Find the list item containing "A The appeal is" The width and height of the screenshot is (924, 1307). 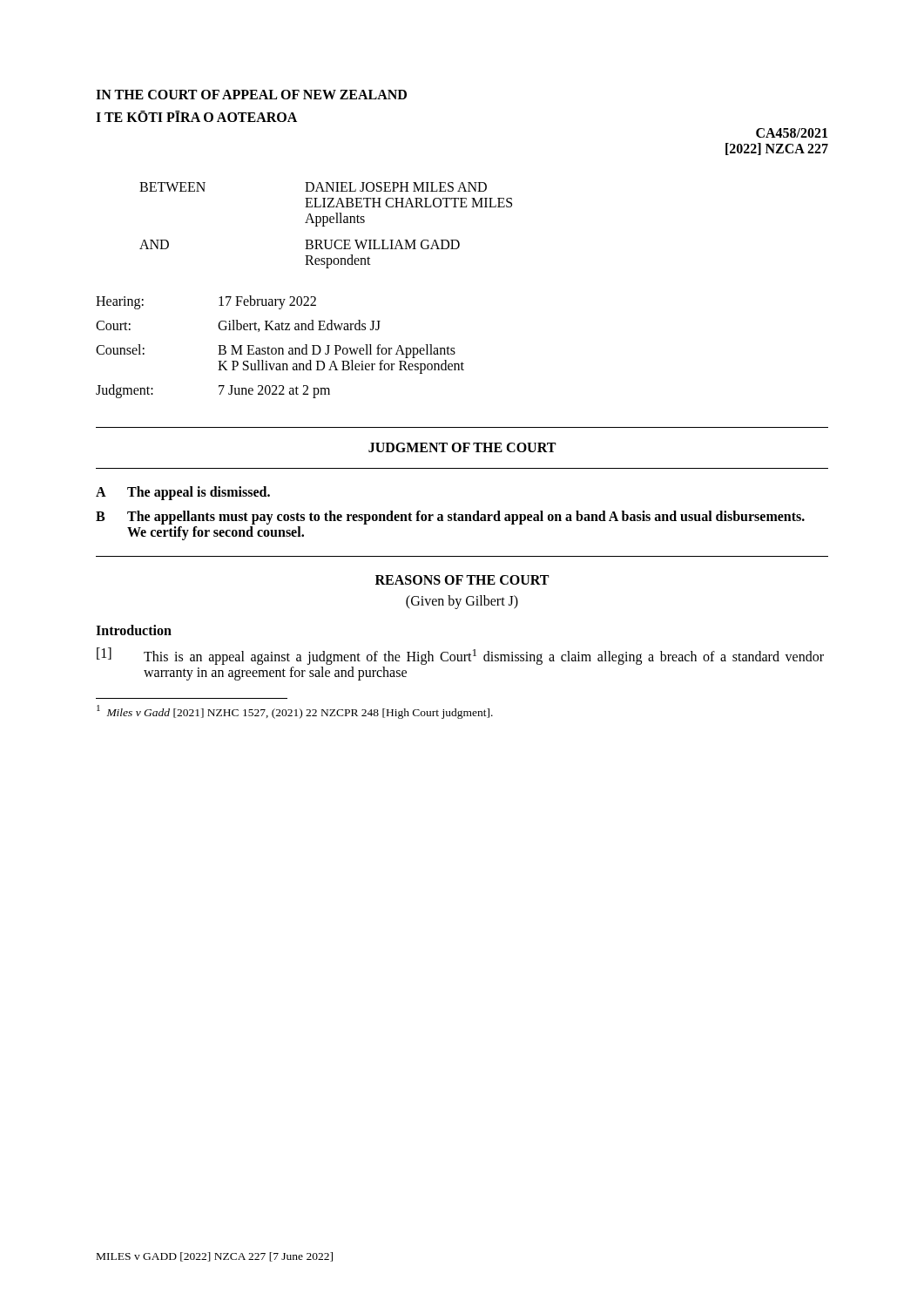pyautogui.click(x=183, y=493)
